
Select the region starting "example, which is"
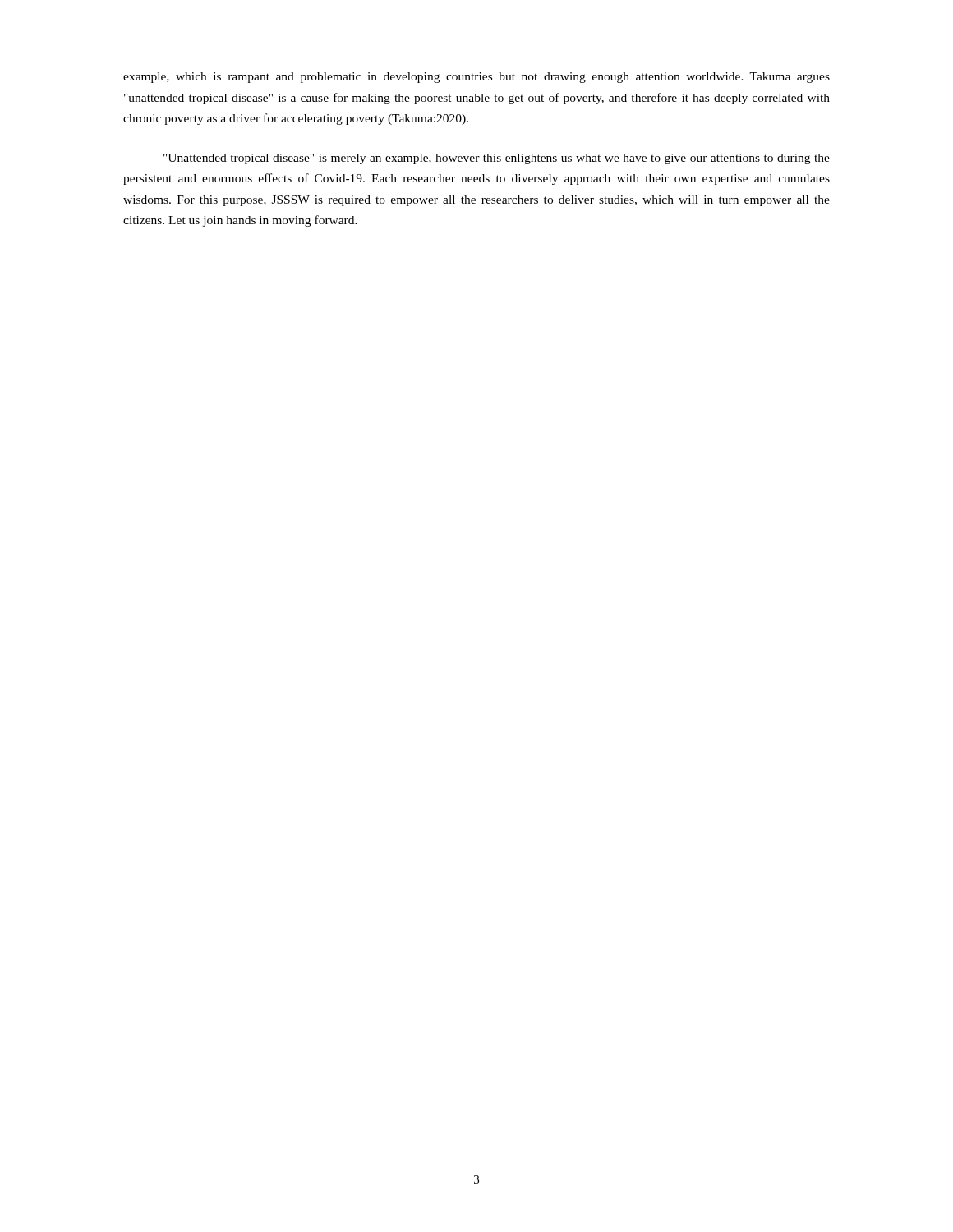pyautogui.click(x=476, y=97)
